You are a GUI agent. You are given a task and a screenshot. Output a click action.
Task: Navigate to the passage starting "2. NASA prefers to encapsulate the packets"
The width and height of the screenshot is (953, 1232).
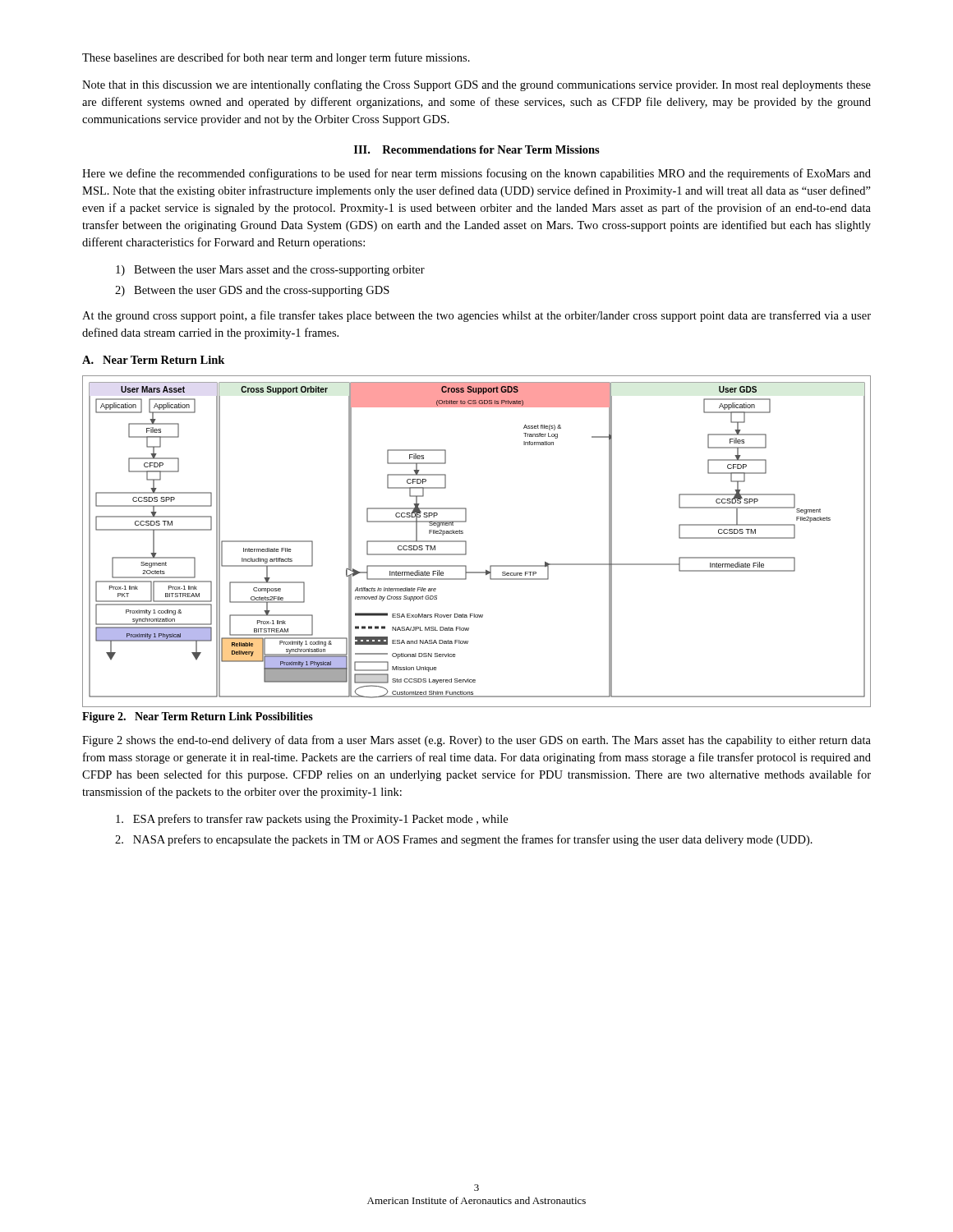tap(493, 840)
